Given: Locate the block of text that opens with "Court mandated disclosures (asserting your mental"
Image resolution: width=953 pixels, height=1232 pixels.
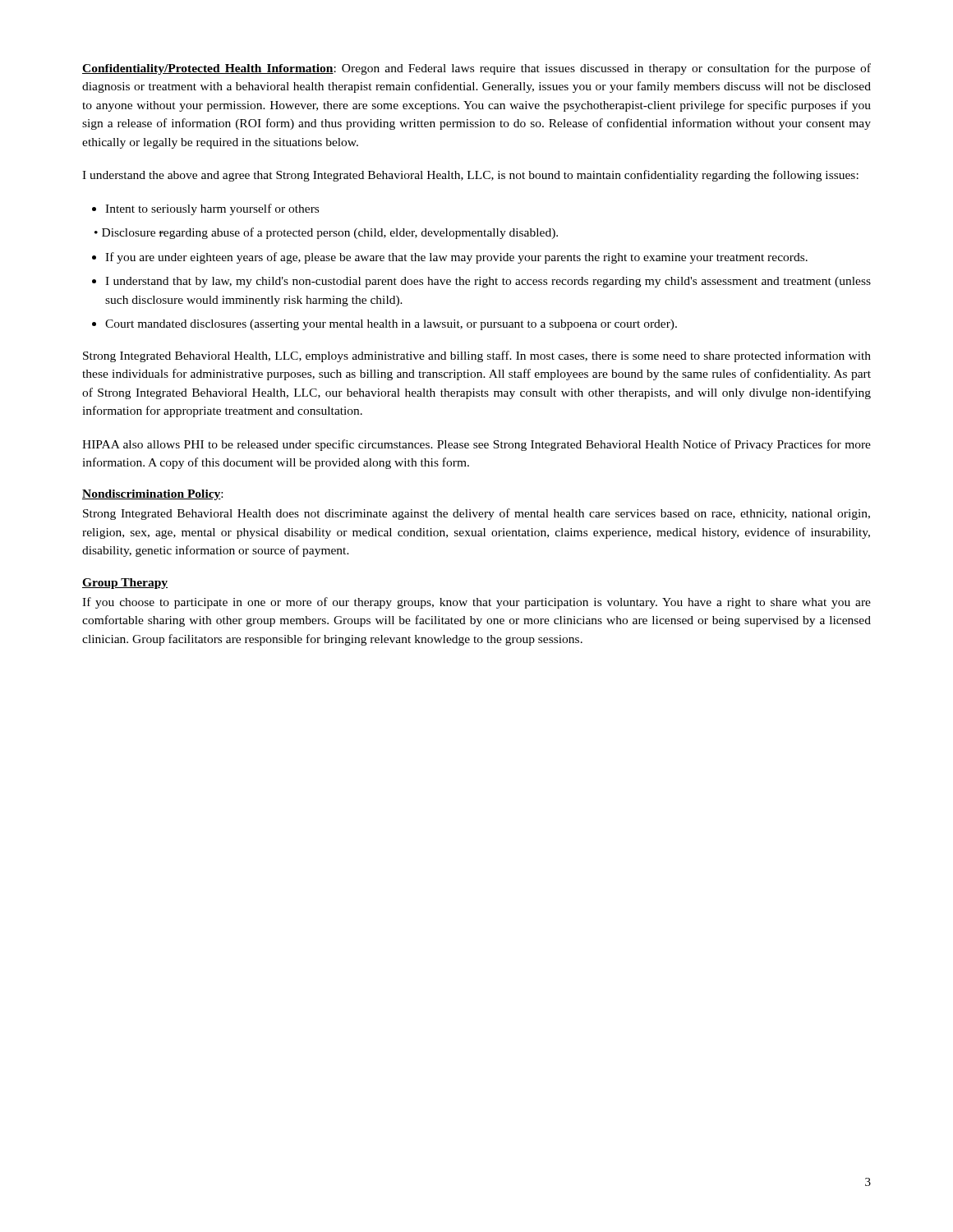Looking at the screenshot, I should [476, 324].
